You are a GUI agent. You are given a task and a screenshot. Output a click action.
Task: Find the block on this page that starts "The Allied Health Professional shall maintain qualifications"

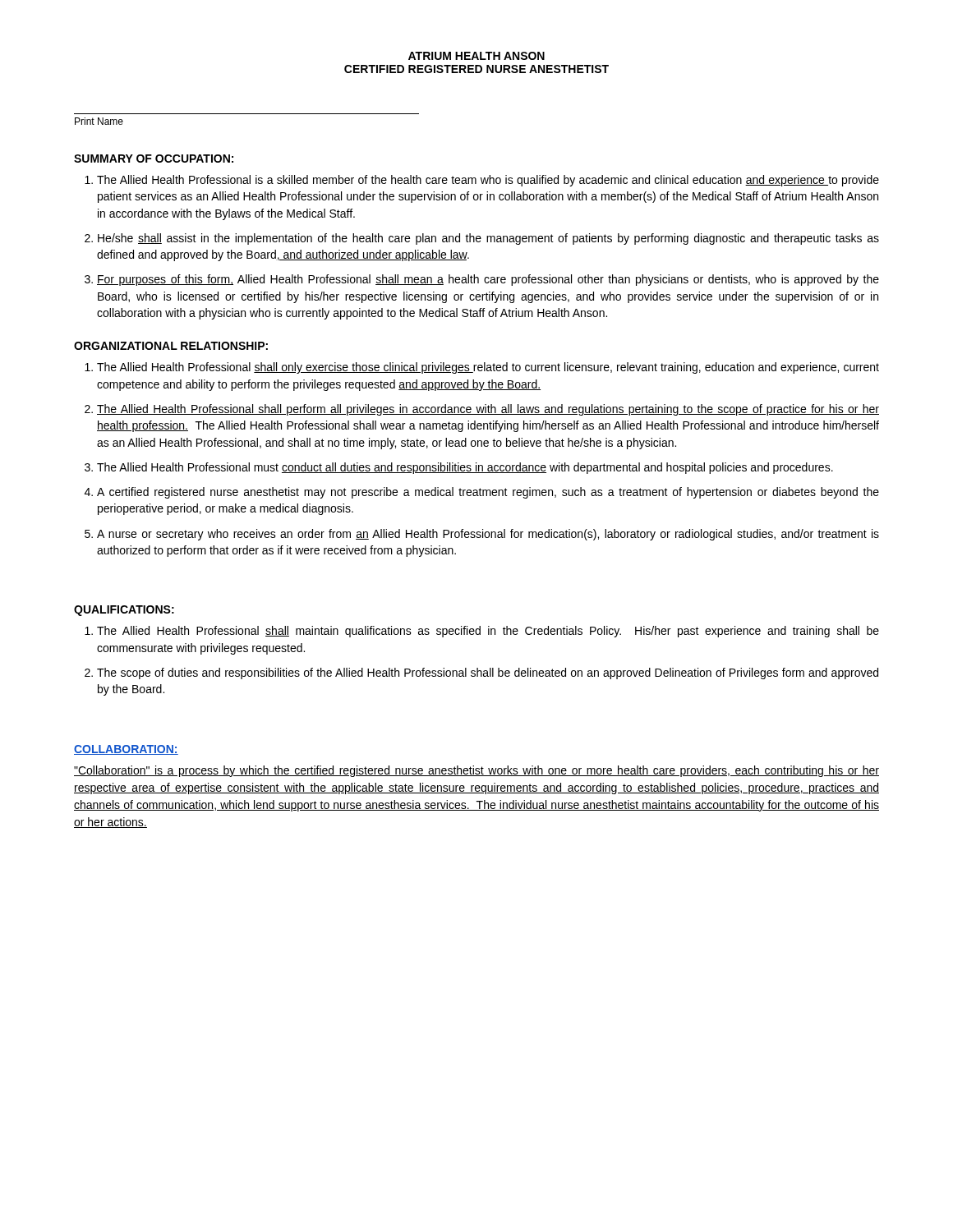click(x=488, y=639)
